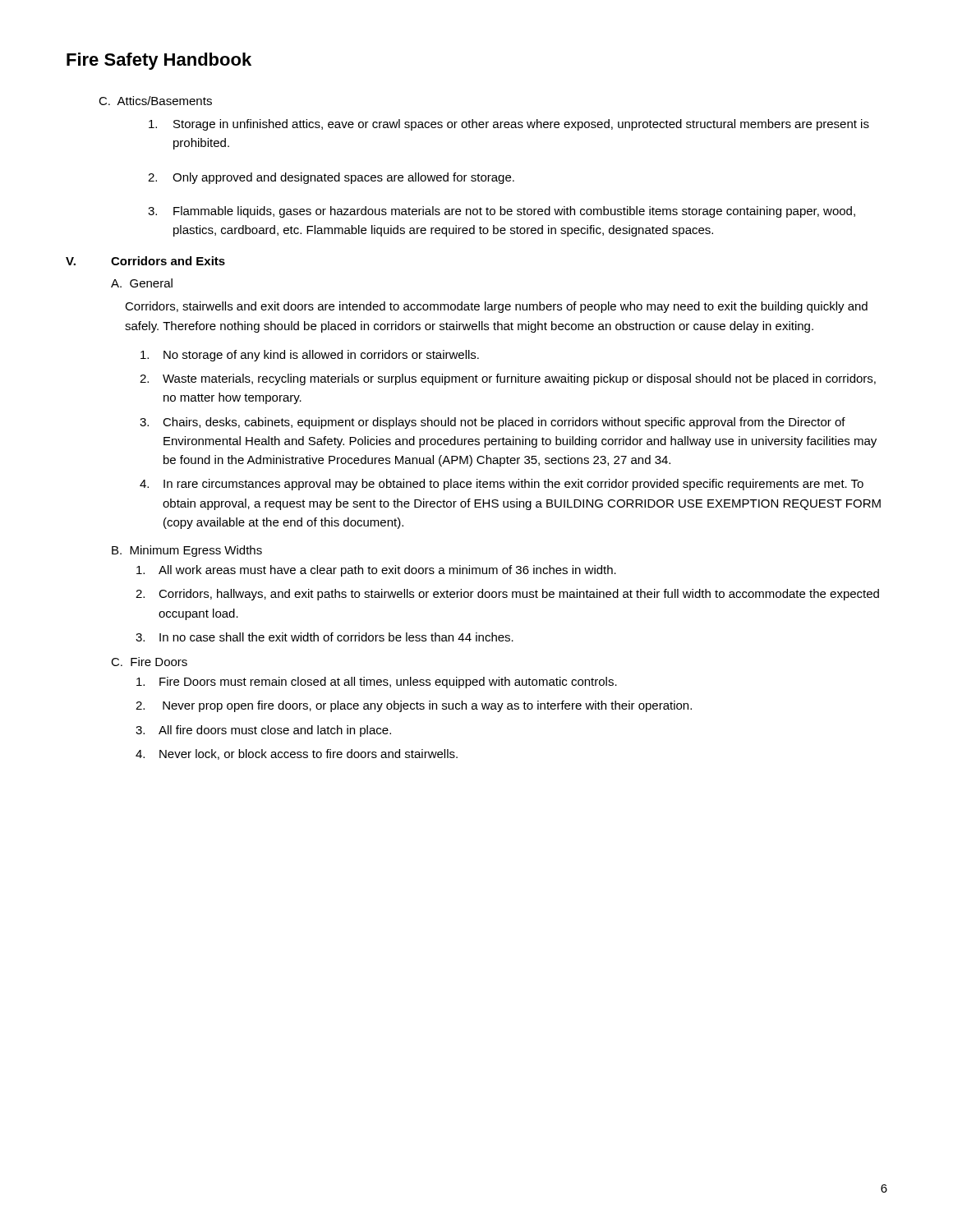Navigate to the text block starting "B. Minimum Egress"
Image resolution: width=953 pixels, height=1232 pixels.
(187, 550)
